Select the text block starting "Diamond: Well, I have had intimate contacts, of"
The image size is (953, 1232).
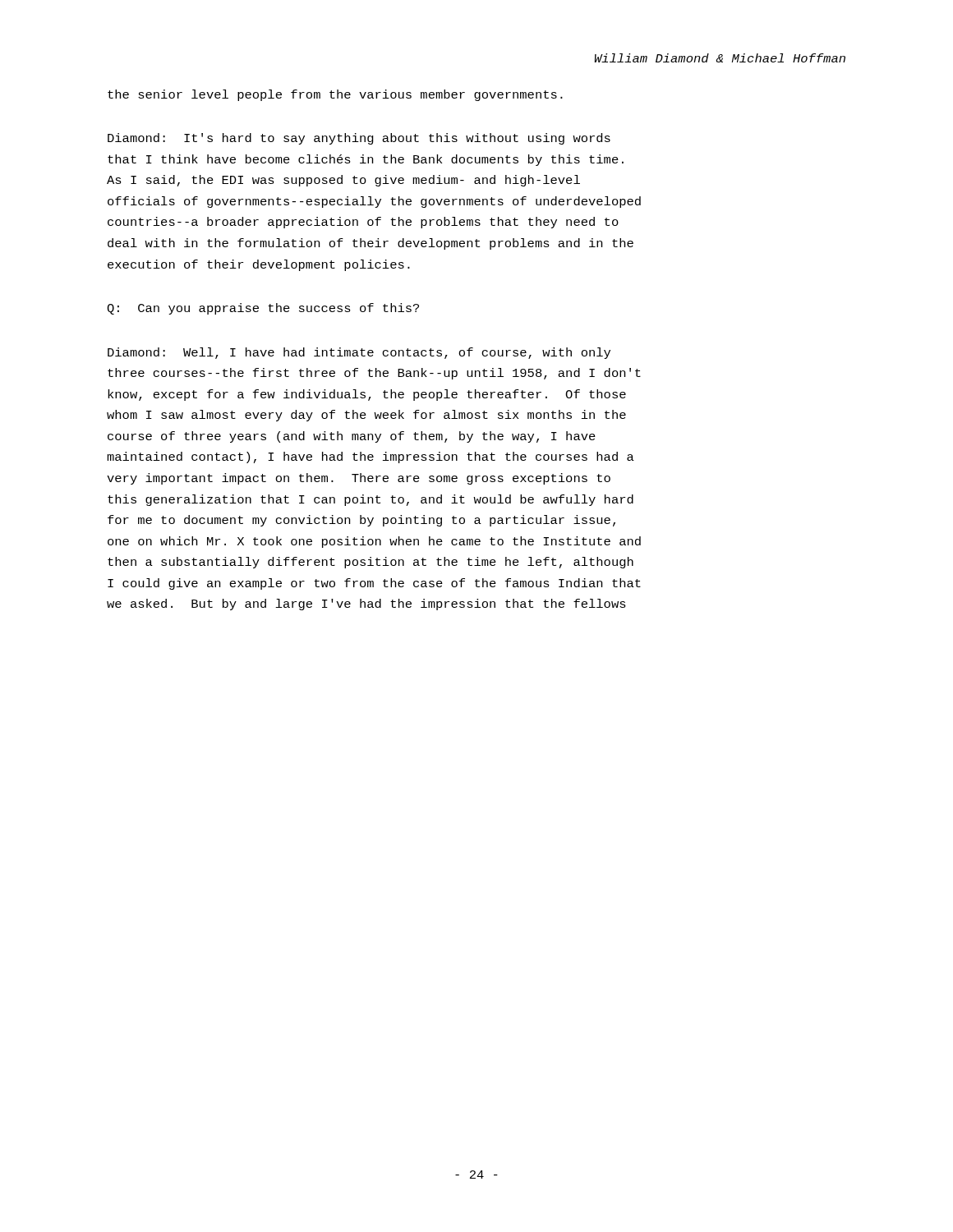[374, 479]
